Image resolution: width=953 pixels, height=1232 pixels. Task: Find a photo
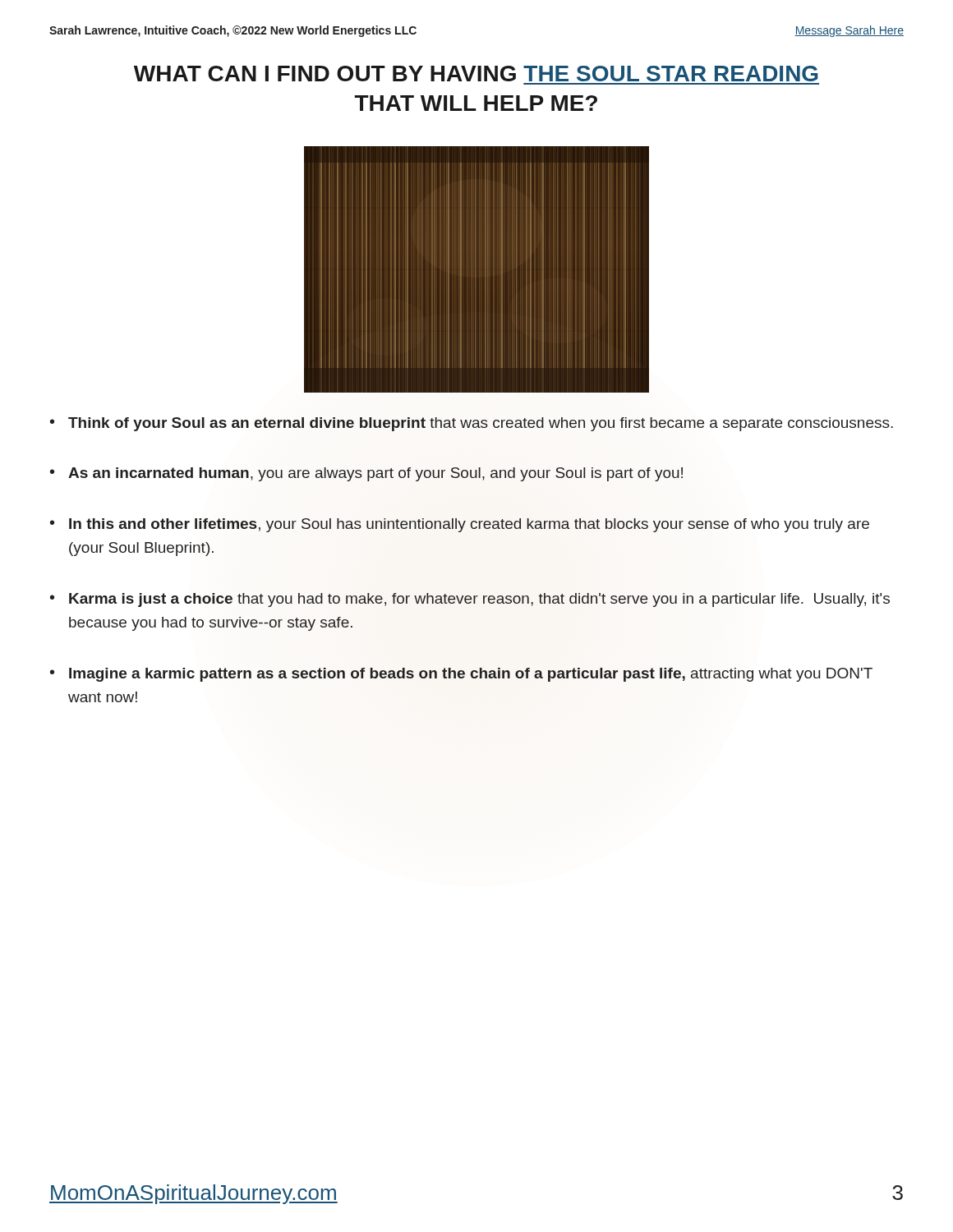tap(476, 269)
